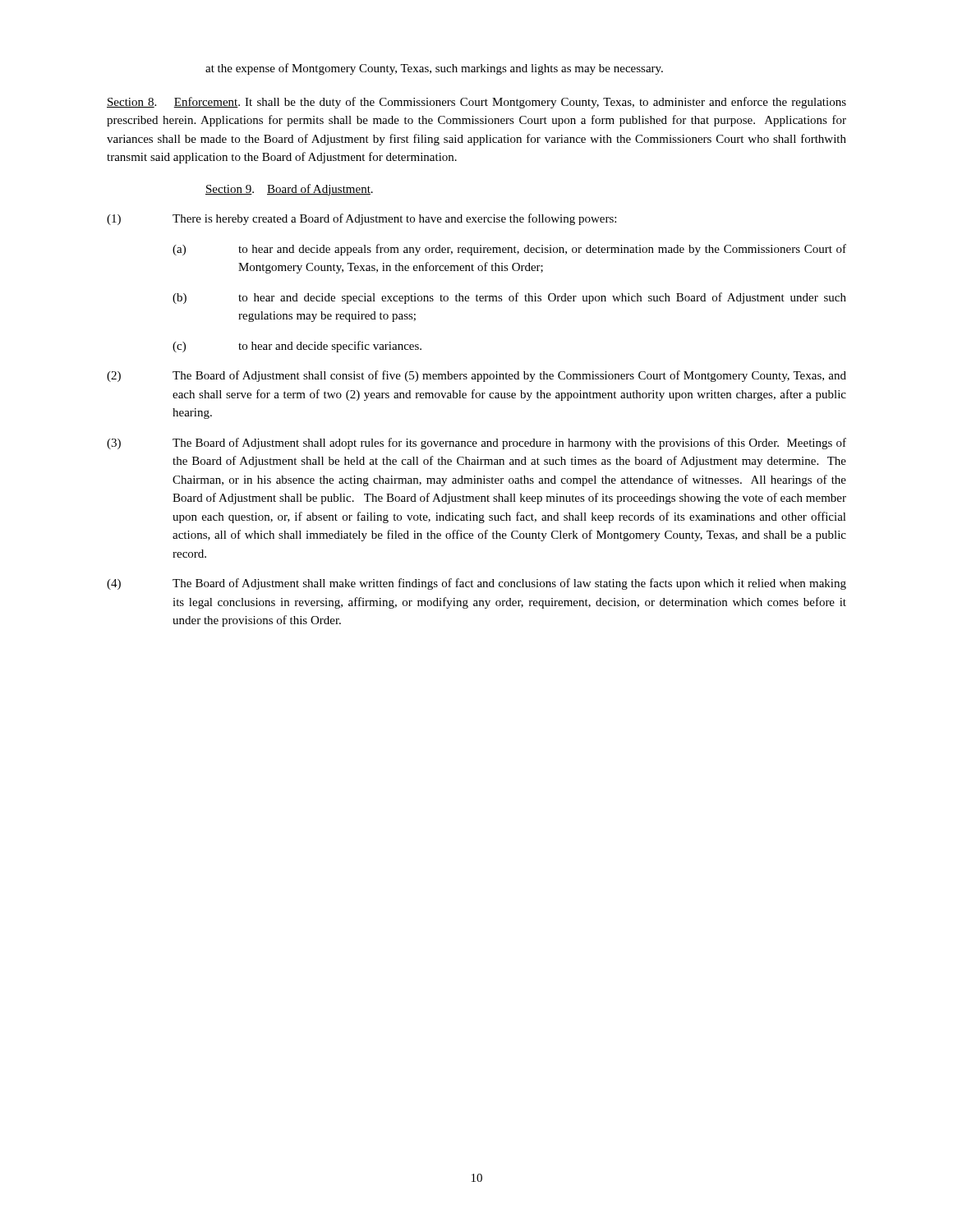This screenshot has height=1232, width=953.
Task: Locate the list item that reads "(4) The Board of Adjustment shall"
Action: point(476,602)
